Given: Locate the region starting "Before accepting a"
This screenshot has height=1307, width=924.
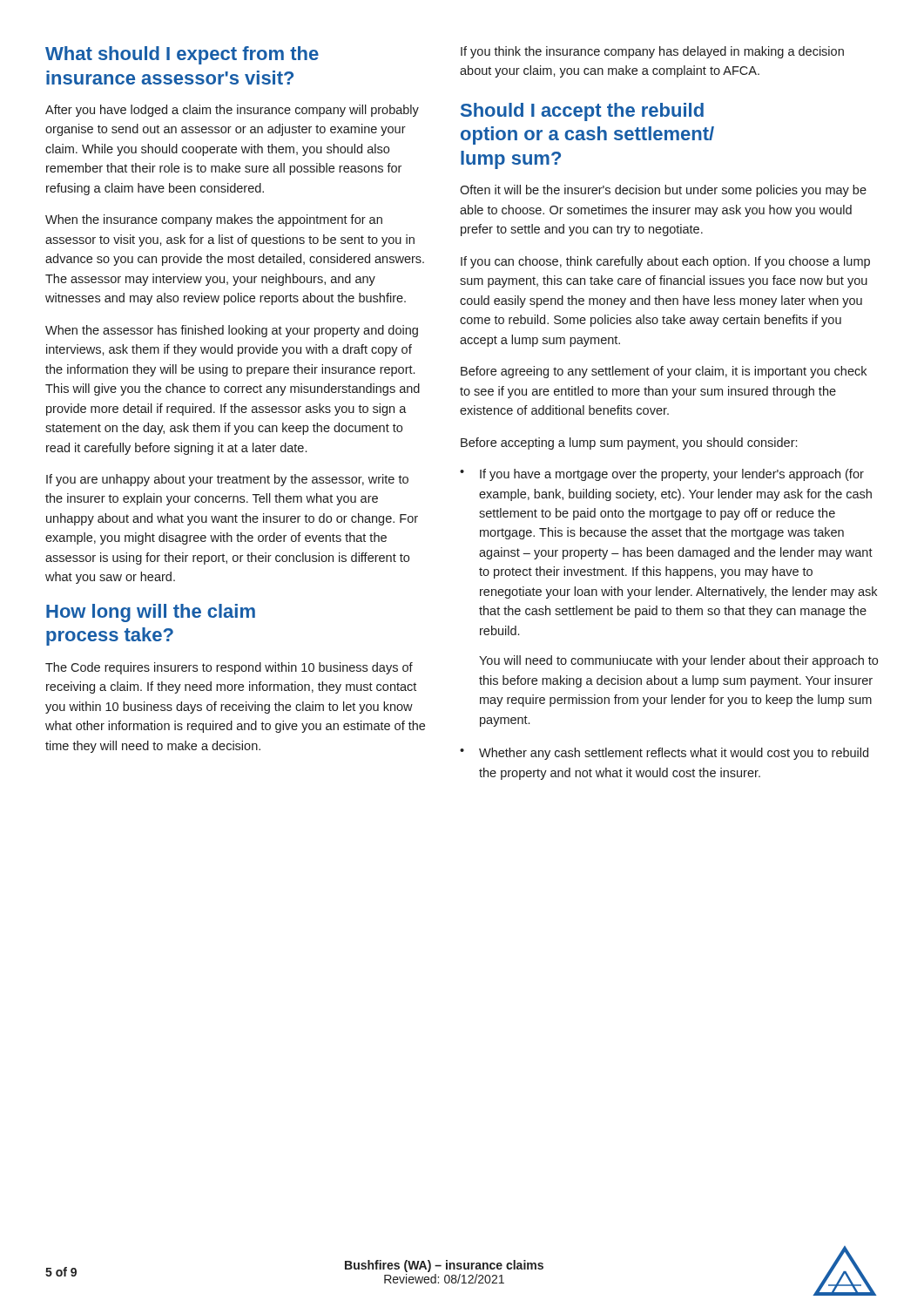Looking at the screenshot, I should (669, 442).
